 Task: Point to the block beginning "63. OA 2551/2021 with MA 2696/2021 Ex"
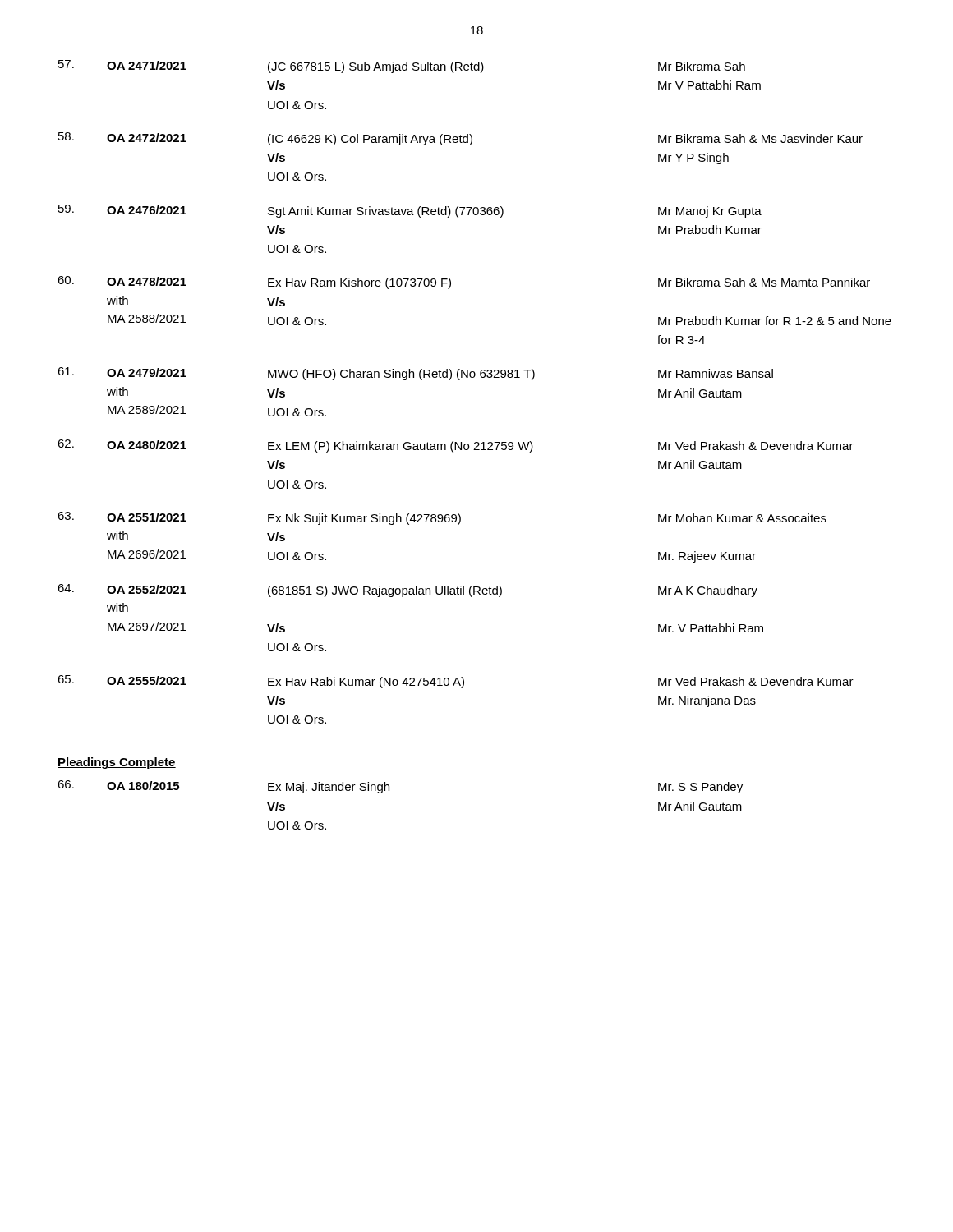click(x=442, y=518)
